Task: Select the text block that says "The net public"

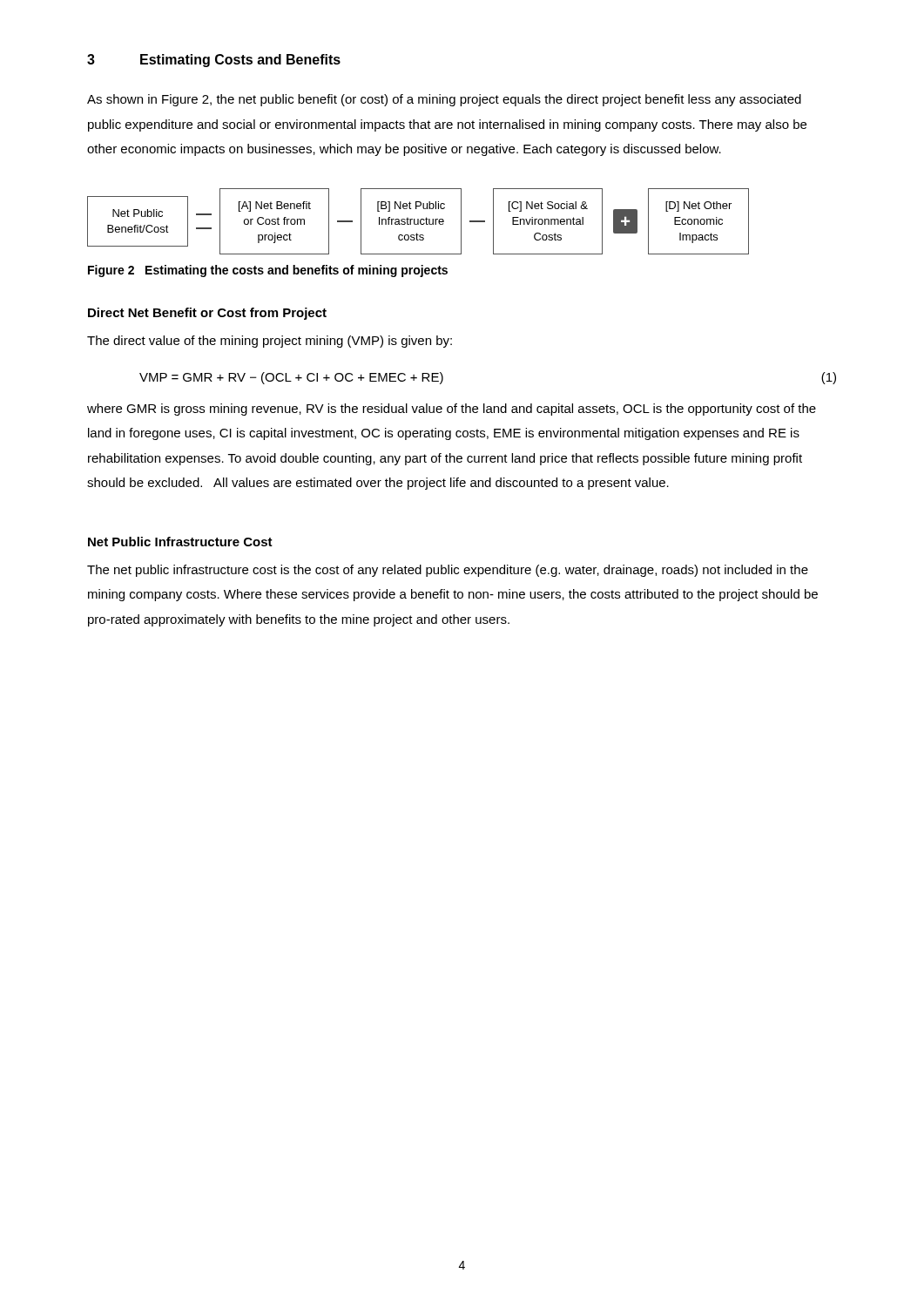Action: coord(453,594)
